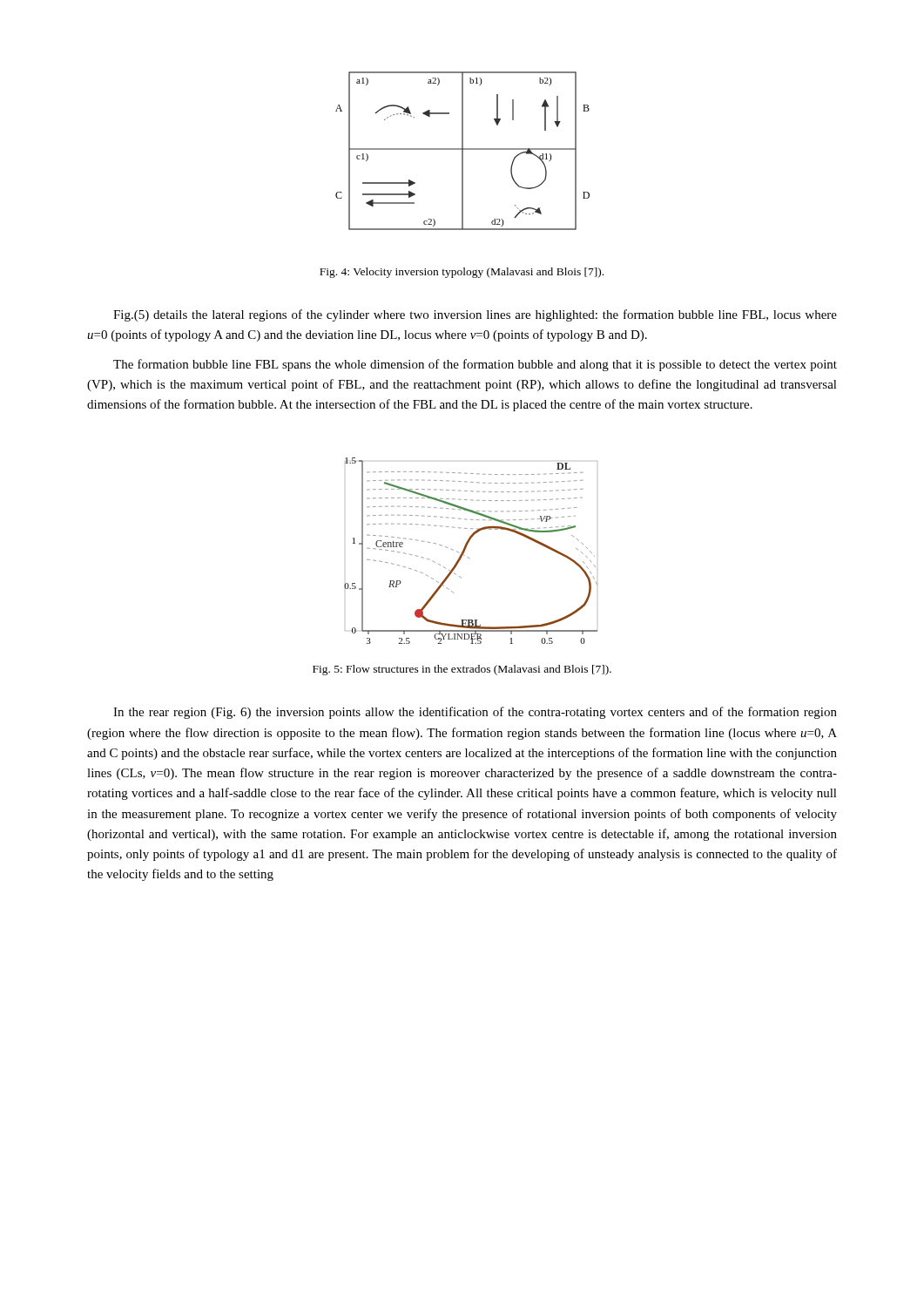Locate the caption that opens with "Fig. 4: Velocity"
924x1307 pixels.
[x=462, y=271]
